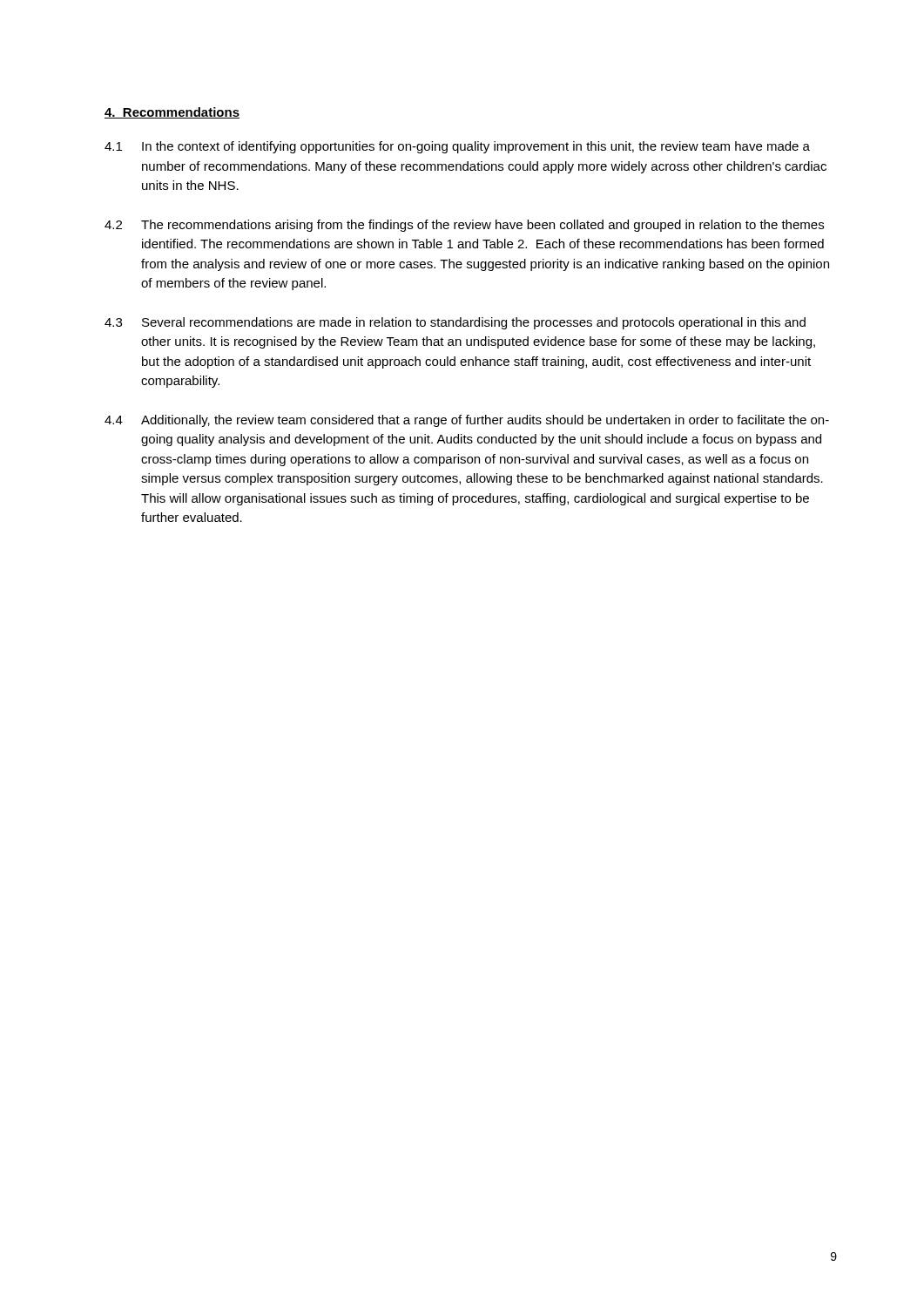
Task: Where is the passage that starts "1 In the context of identifying"?
Action: point(471,166)
